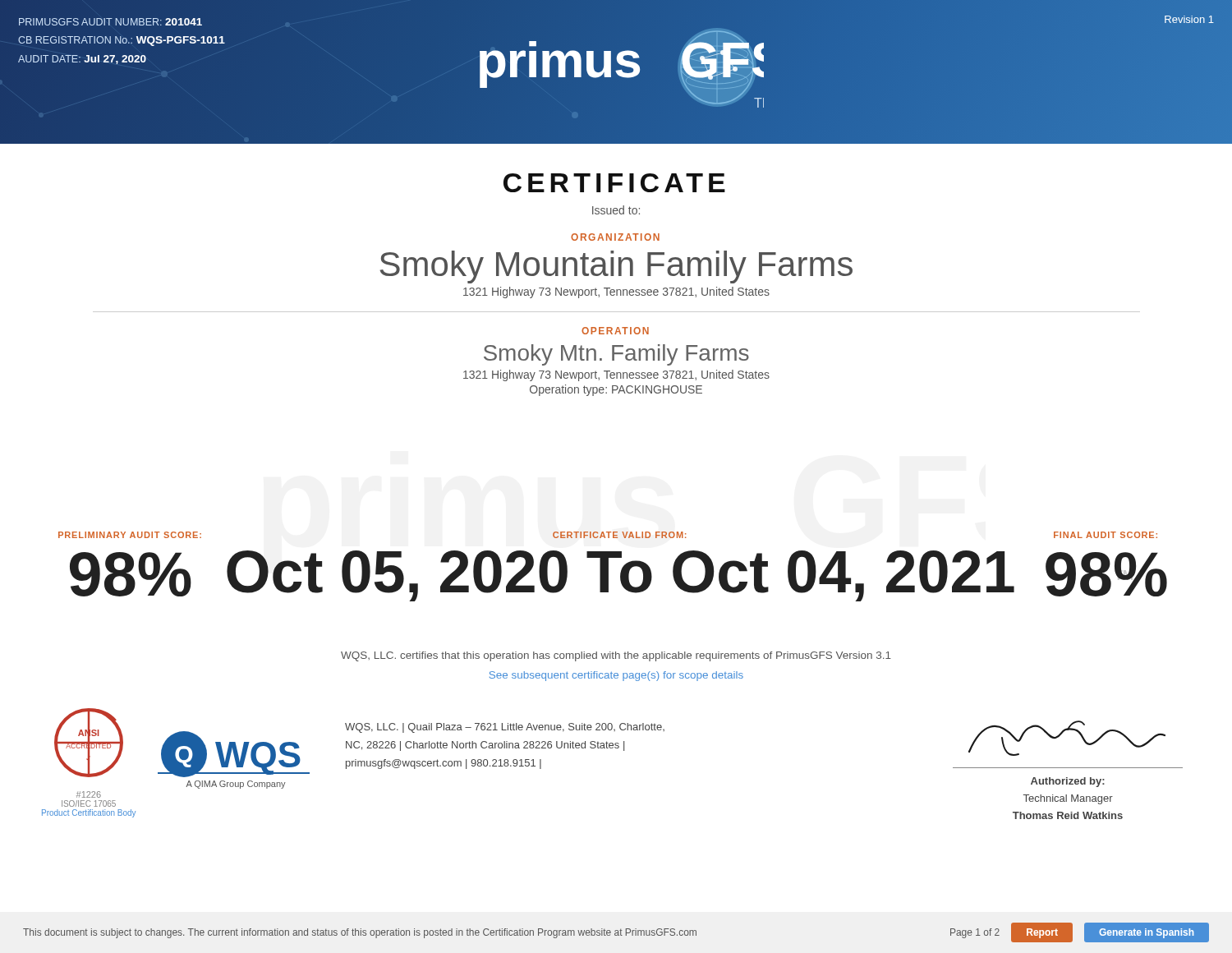Click on the text with the text "Smoky Mountain Family Farms"
This screenshot has height=953, width=1232.
click(x=616, y=264)
